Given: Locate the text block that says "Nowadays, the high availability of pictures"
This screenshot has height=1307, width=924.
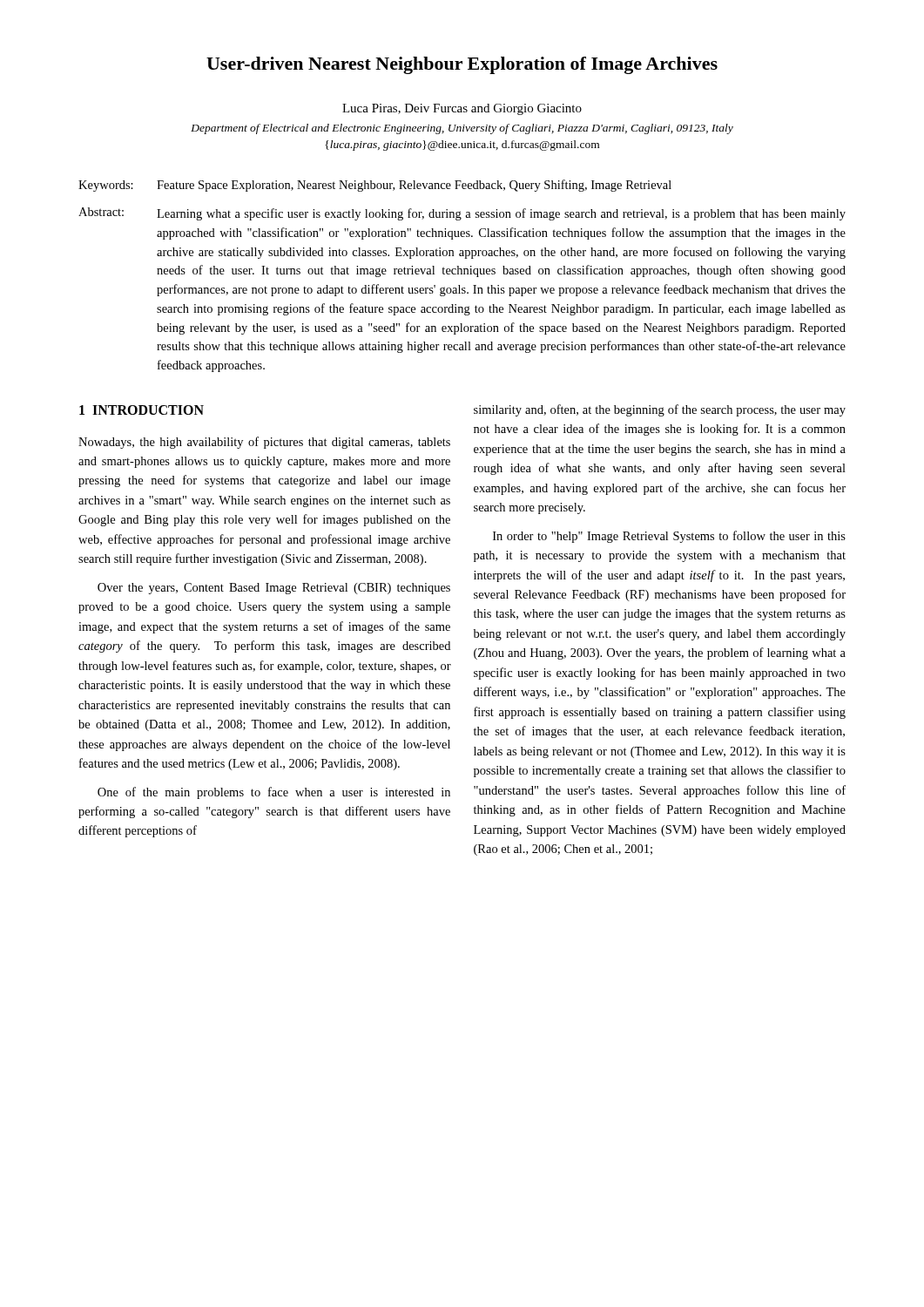Looking at the screenshot, I should click(x=264, y=636).
